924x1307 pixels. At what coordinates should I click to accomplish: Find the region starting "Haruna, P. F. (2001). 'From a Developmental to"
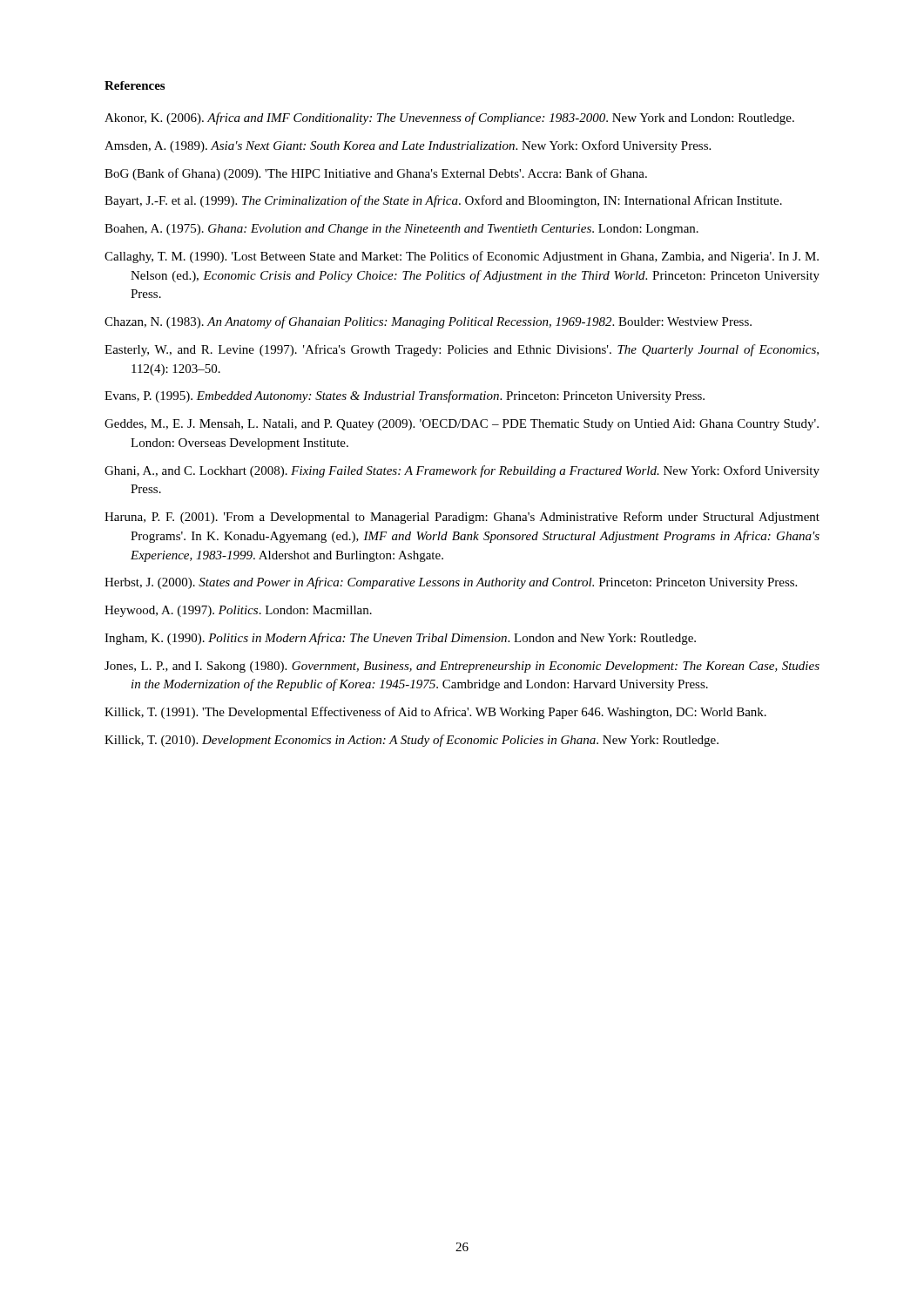coord(462,536)
